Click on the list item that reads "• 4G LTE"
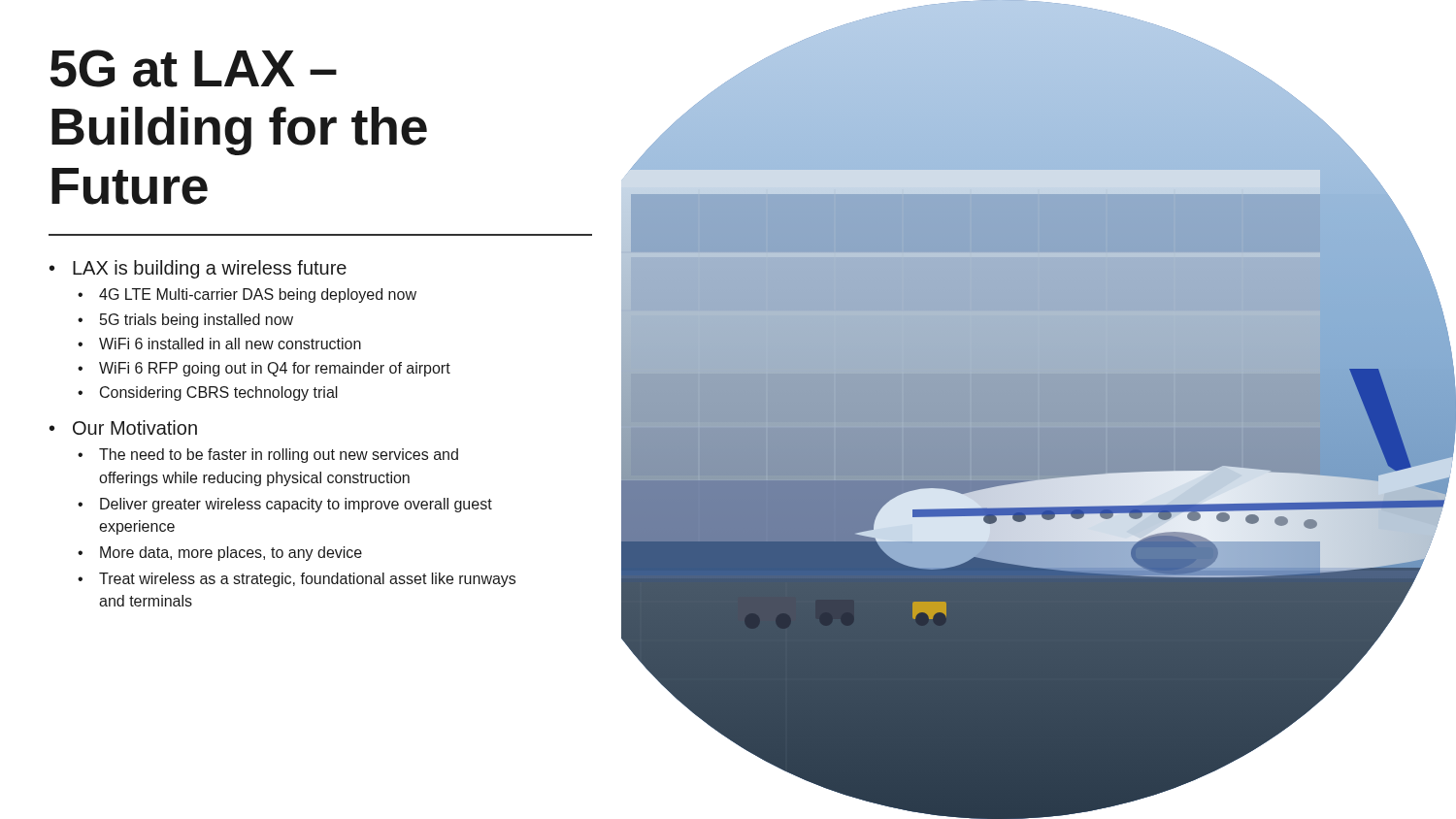 tap(247, 295)
